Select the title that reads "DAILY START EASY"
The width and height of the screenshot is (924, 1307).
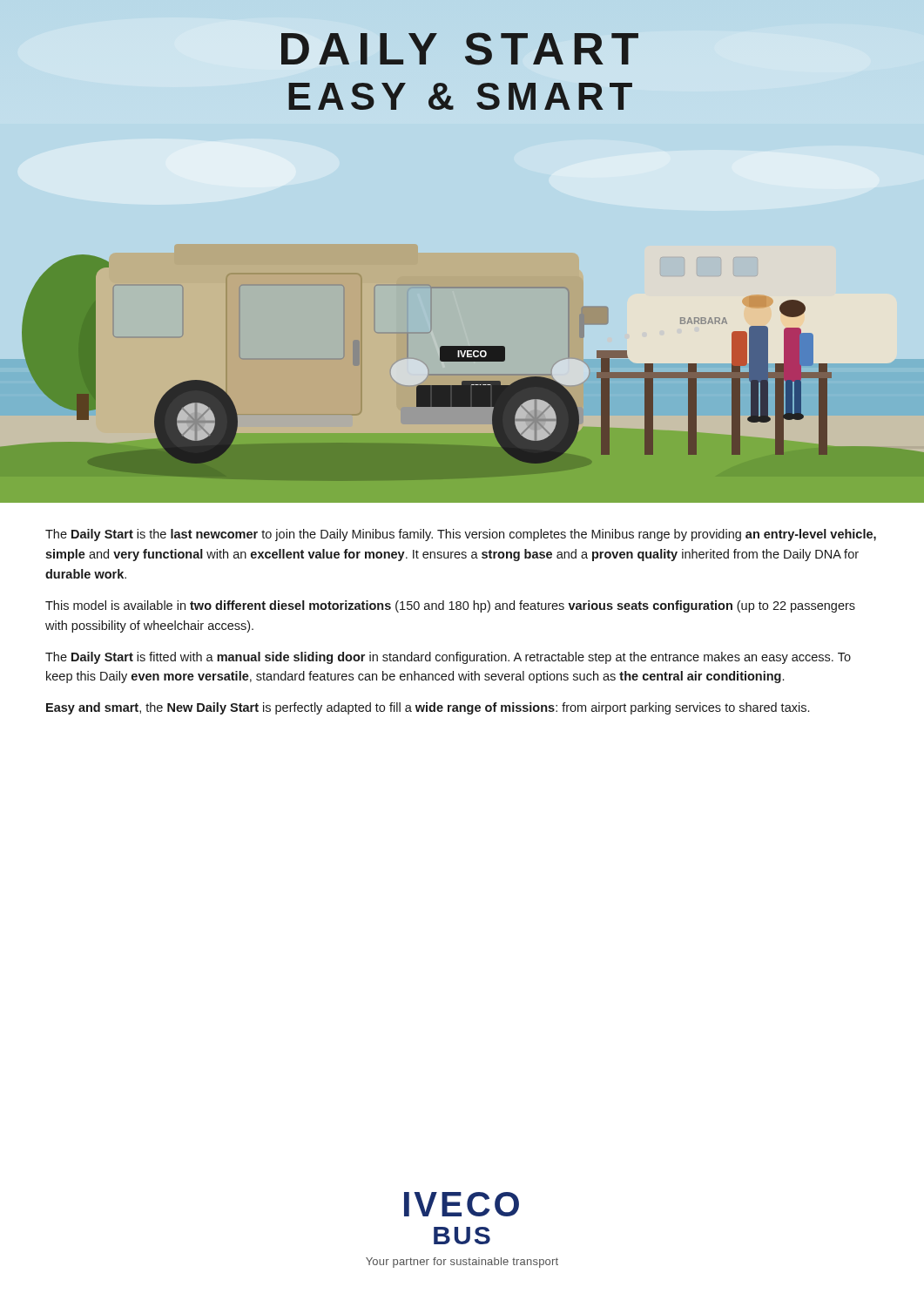click(x=462, y=72)
